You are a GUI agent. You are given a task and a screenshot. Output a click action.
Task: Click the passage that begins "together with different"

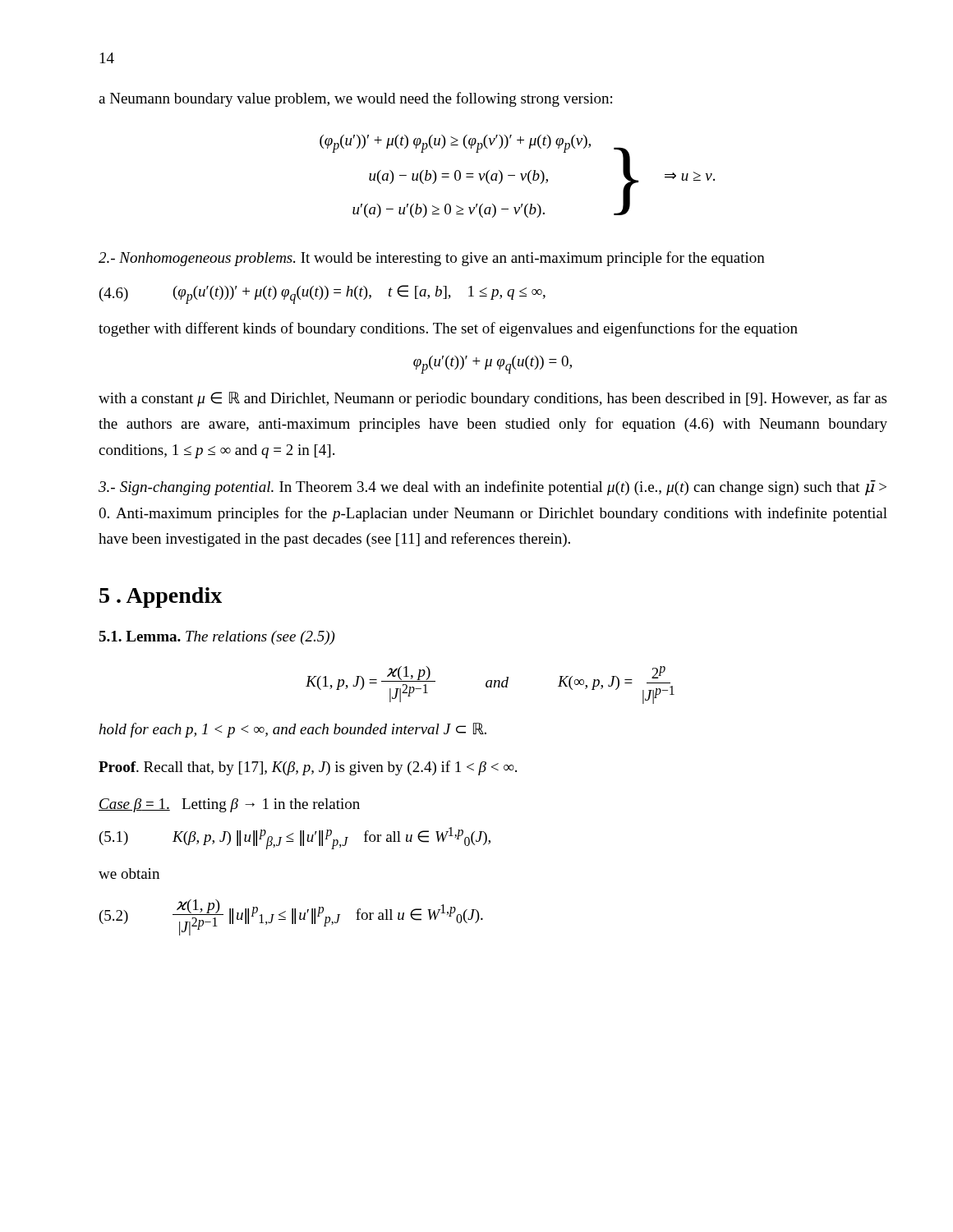tap(448, 328)
